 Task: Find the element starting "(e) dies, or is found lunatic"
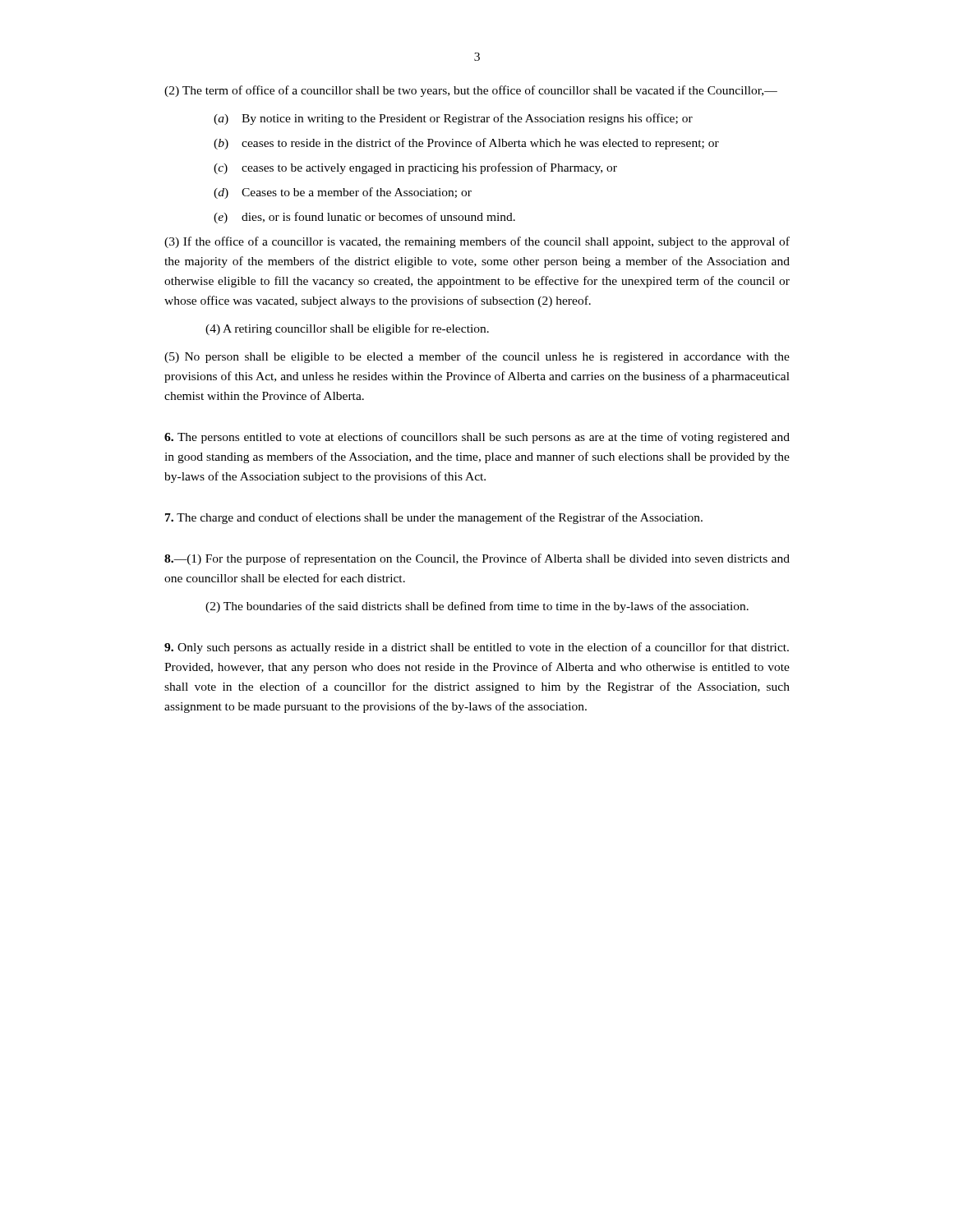(x=502, y=217)
